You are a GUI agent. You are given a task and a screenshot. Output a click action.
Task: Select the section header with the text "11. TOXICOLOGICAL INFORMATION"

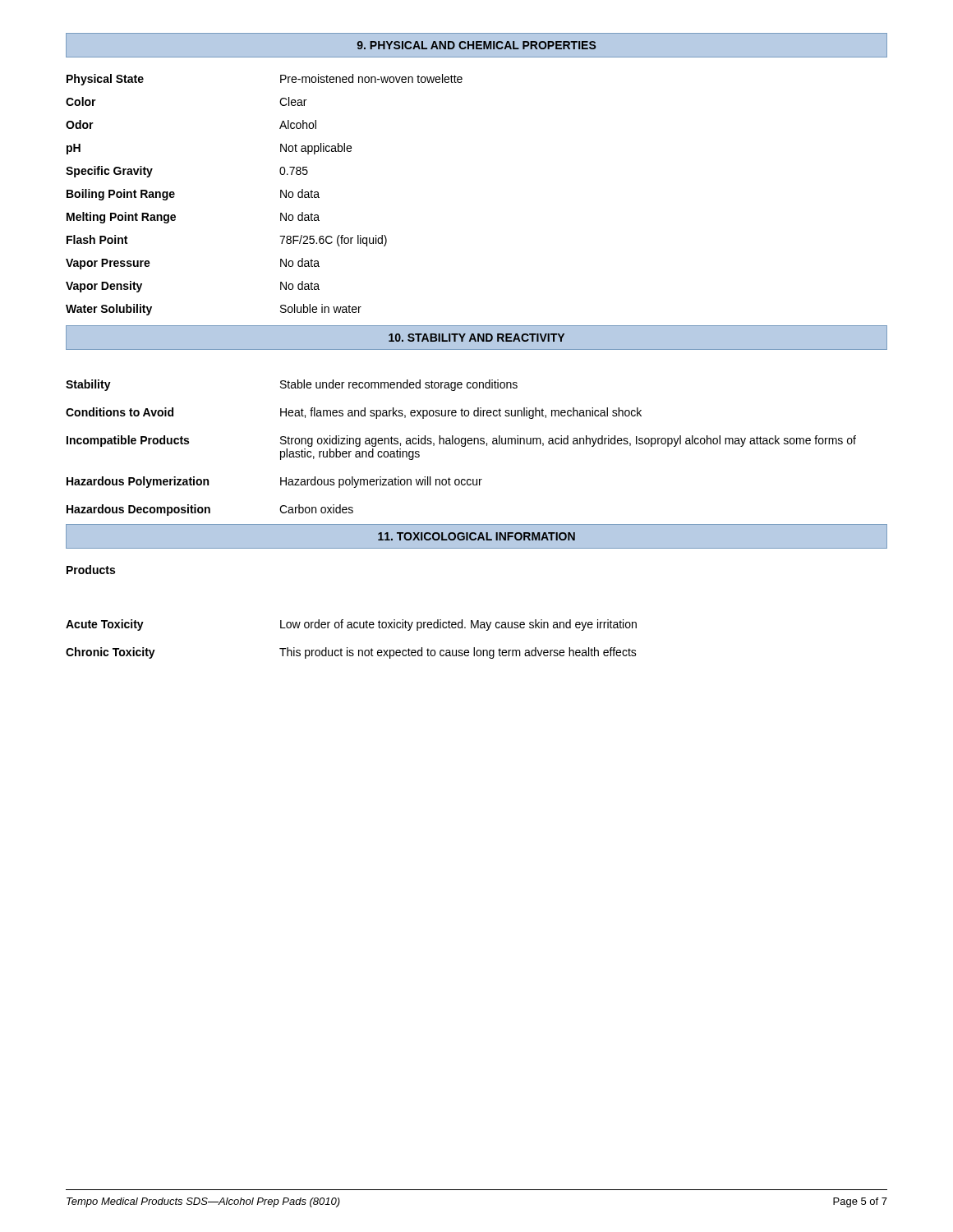pyautogui.click(x=476, y=536)
